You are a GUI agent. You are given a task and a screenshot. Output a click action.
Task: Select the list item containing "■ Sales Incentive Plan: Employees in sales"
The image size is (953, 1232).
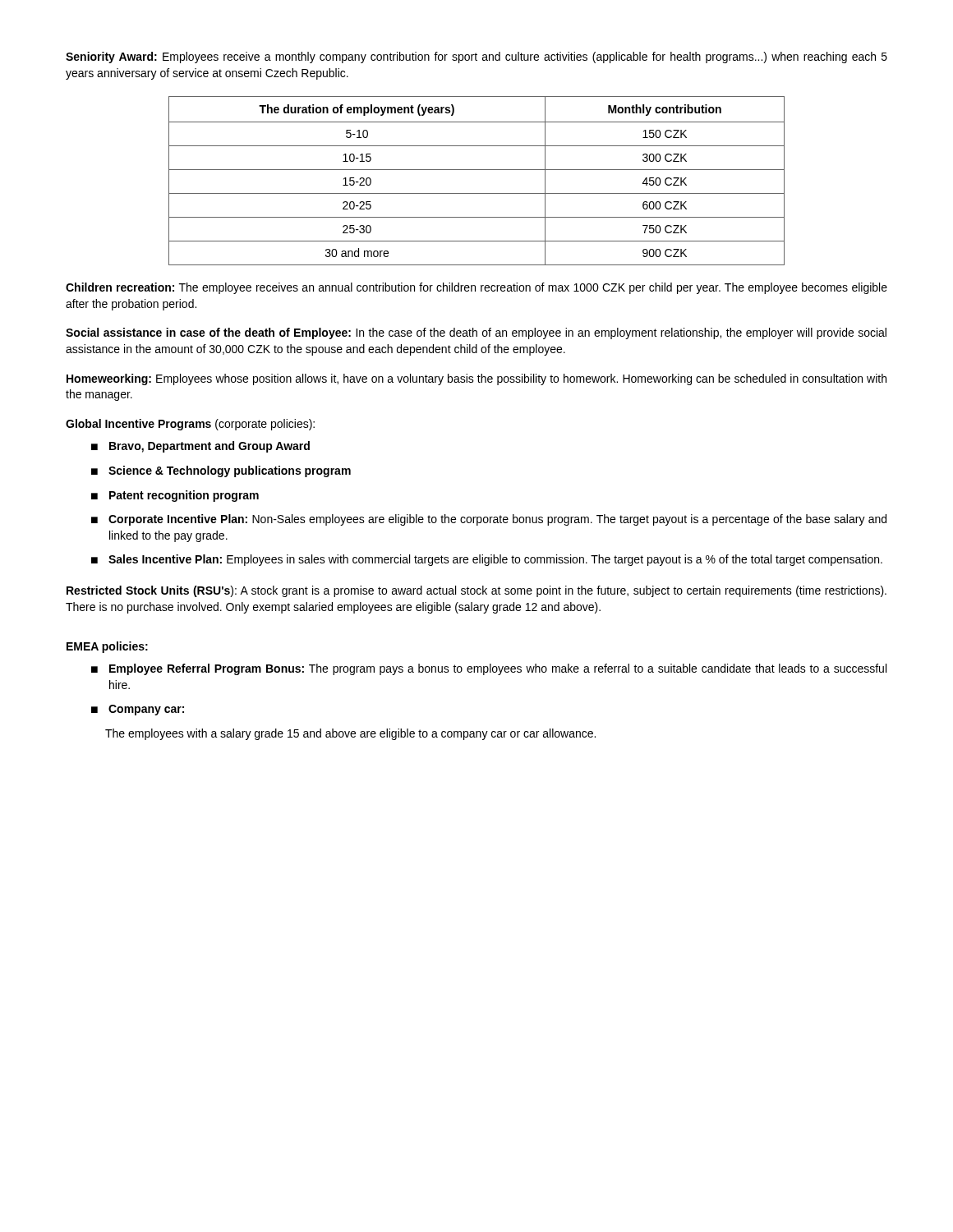click(x=489, y=560)
